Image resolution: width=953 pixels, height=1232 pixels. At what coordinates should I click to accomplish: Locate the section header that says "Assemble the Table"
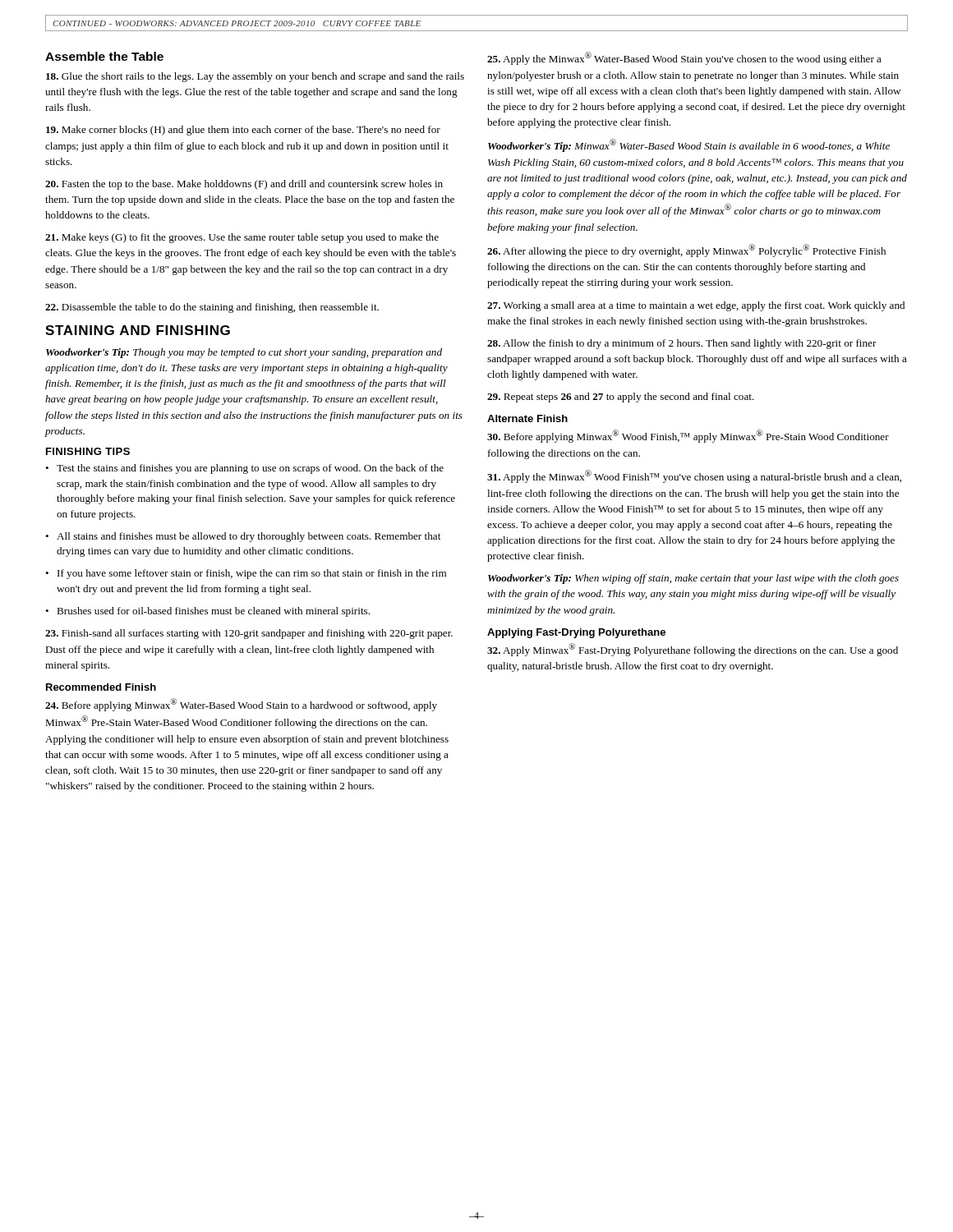click(x=104, y=56)
